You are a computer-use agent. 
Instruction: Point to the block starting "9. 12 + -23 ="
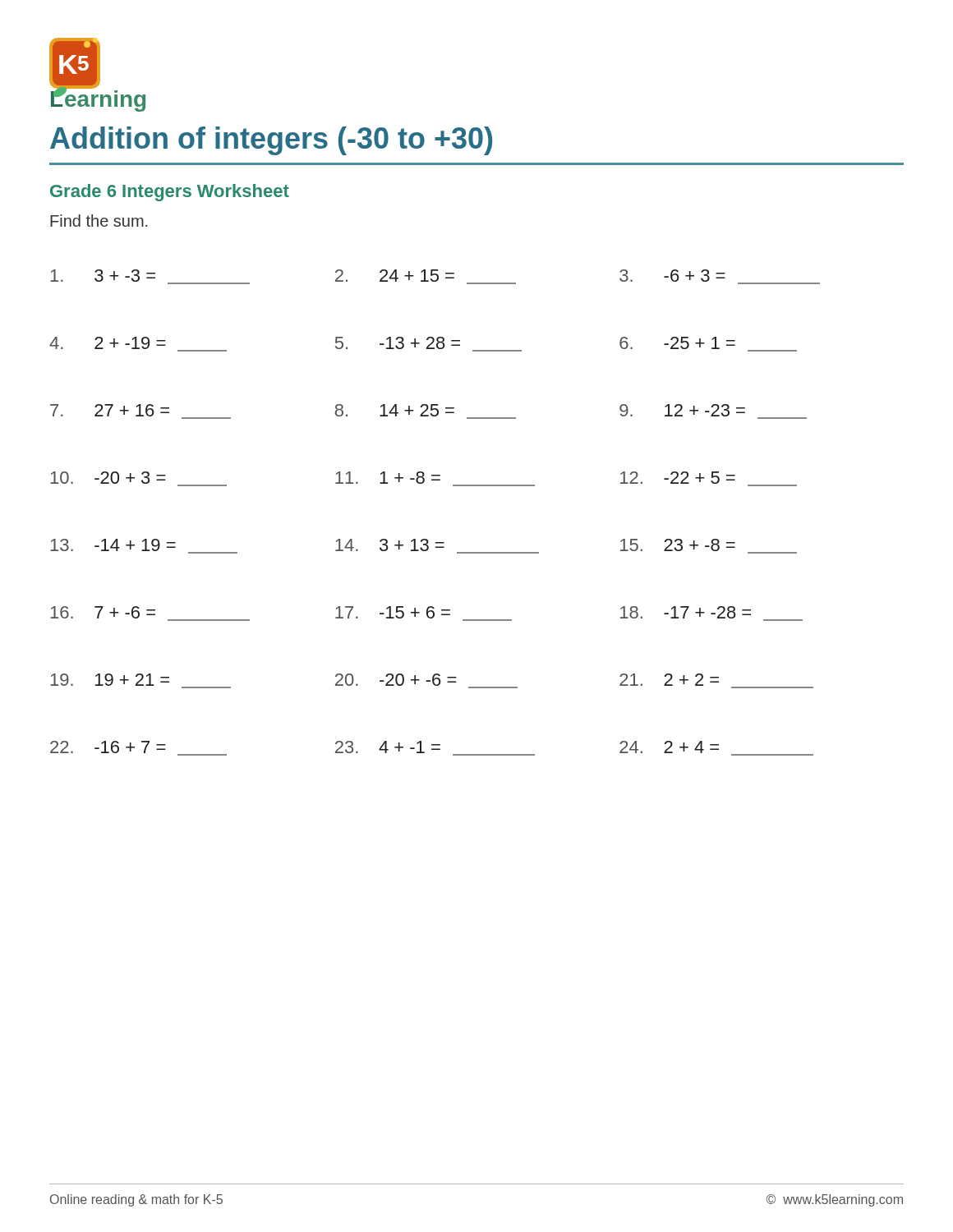713,411
